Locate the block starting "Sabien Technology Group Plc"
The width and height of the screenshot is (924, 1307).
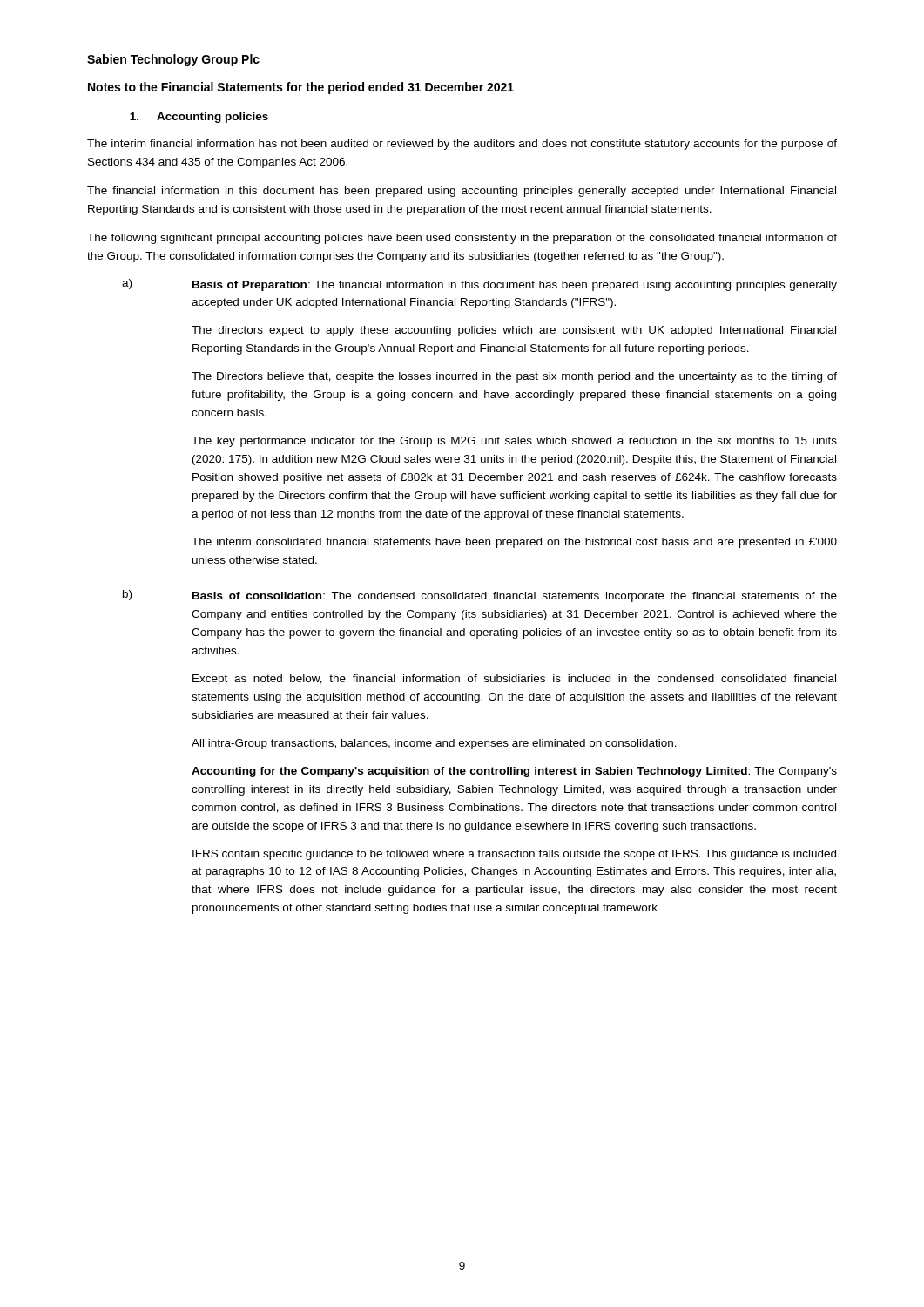click(x=173, y=59)
